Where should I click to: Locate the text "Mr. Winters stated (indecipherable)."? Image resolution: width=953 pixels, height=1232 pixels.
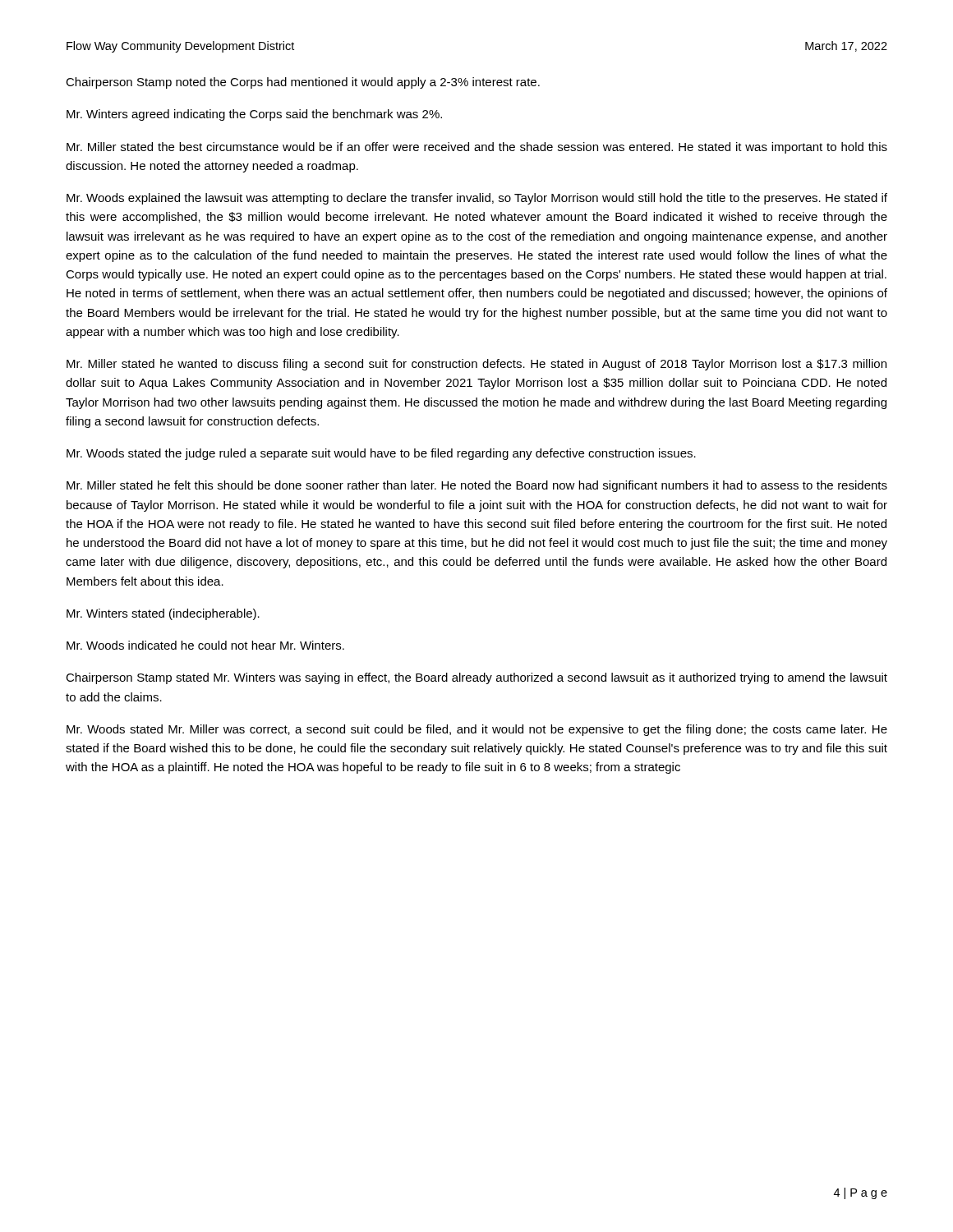click(x=163, y=613)
